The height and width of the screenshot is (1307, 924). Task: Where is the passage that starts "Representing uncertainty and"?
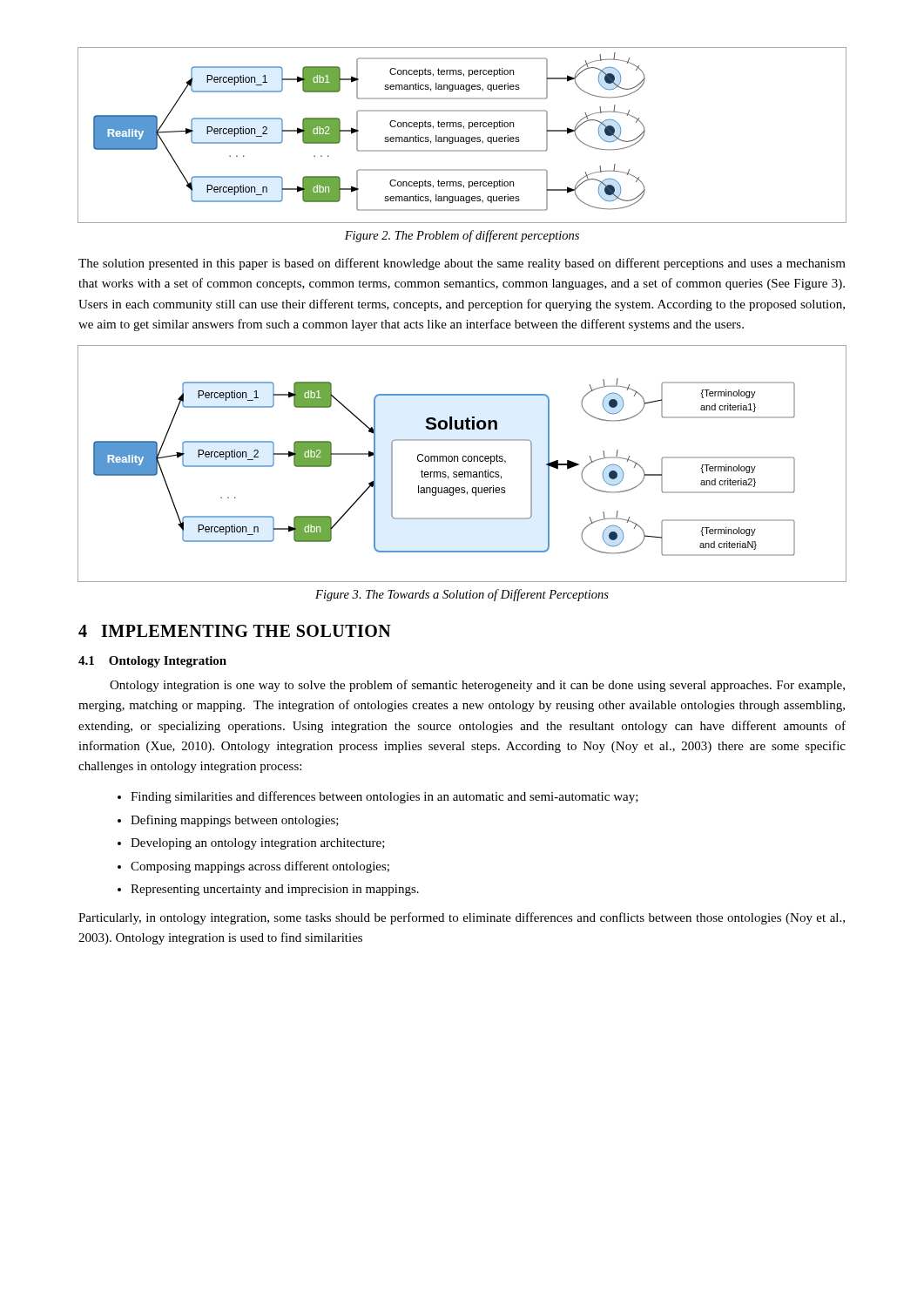[275, 889]
